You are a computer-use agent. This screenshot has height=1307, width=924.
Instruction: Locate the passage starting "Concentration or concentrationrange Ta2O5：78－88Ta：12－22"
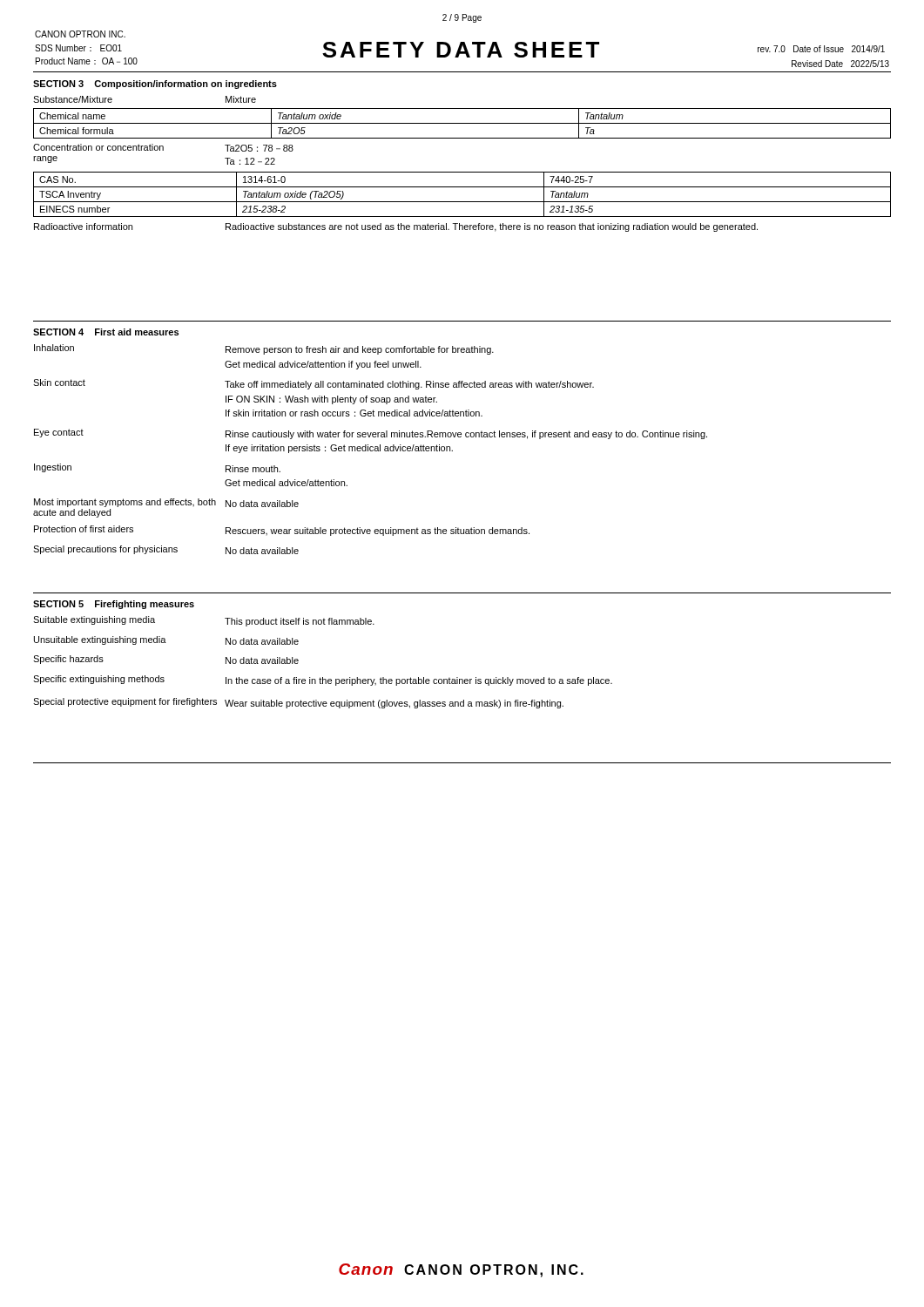(163, 148)
